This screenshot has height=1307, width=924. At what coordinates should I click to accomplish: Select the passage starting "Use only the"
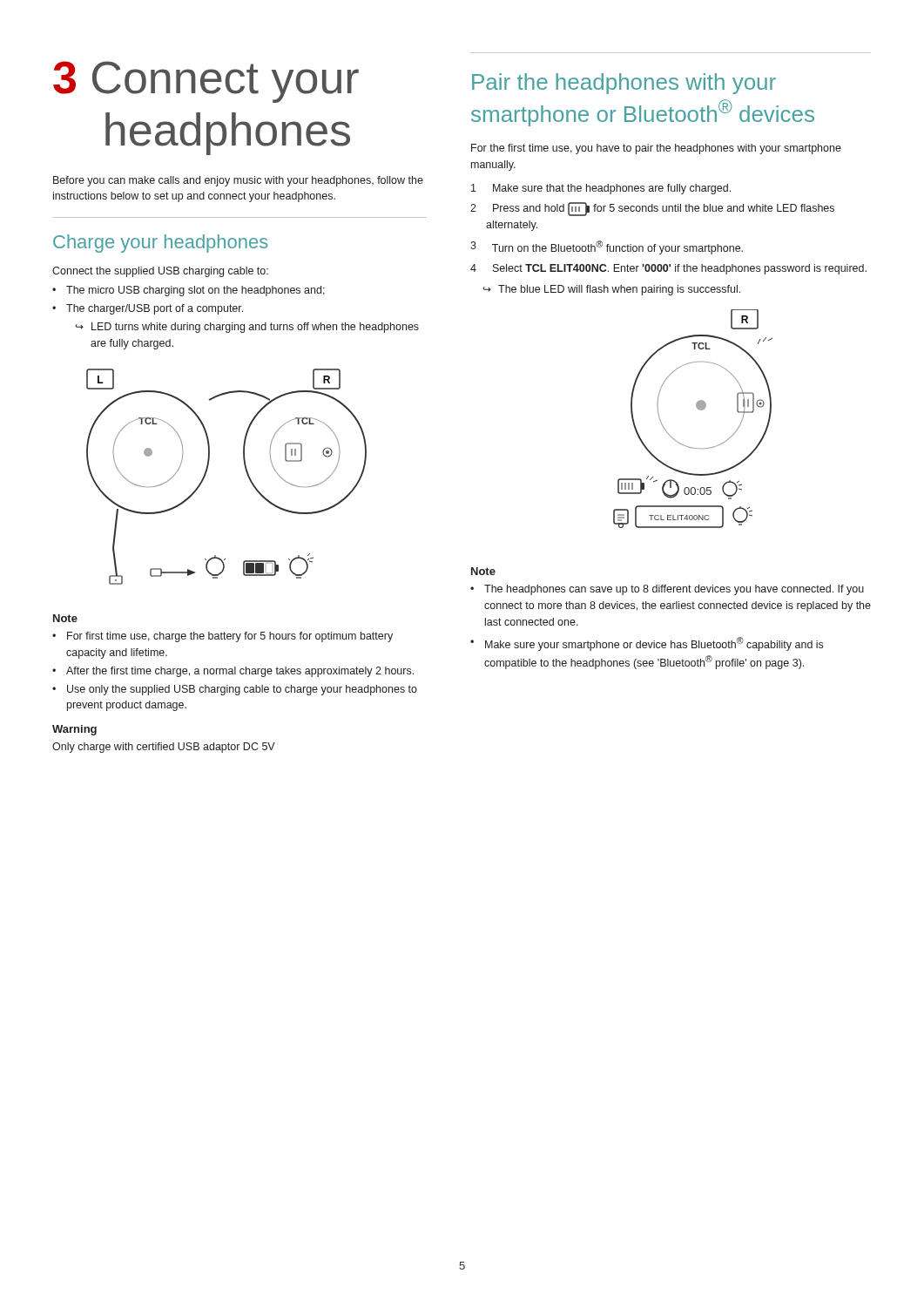[242, 697]
